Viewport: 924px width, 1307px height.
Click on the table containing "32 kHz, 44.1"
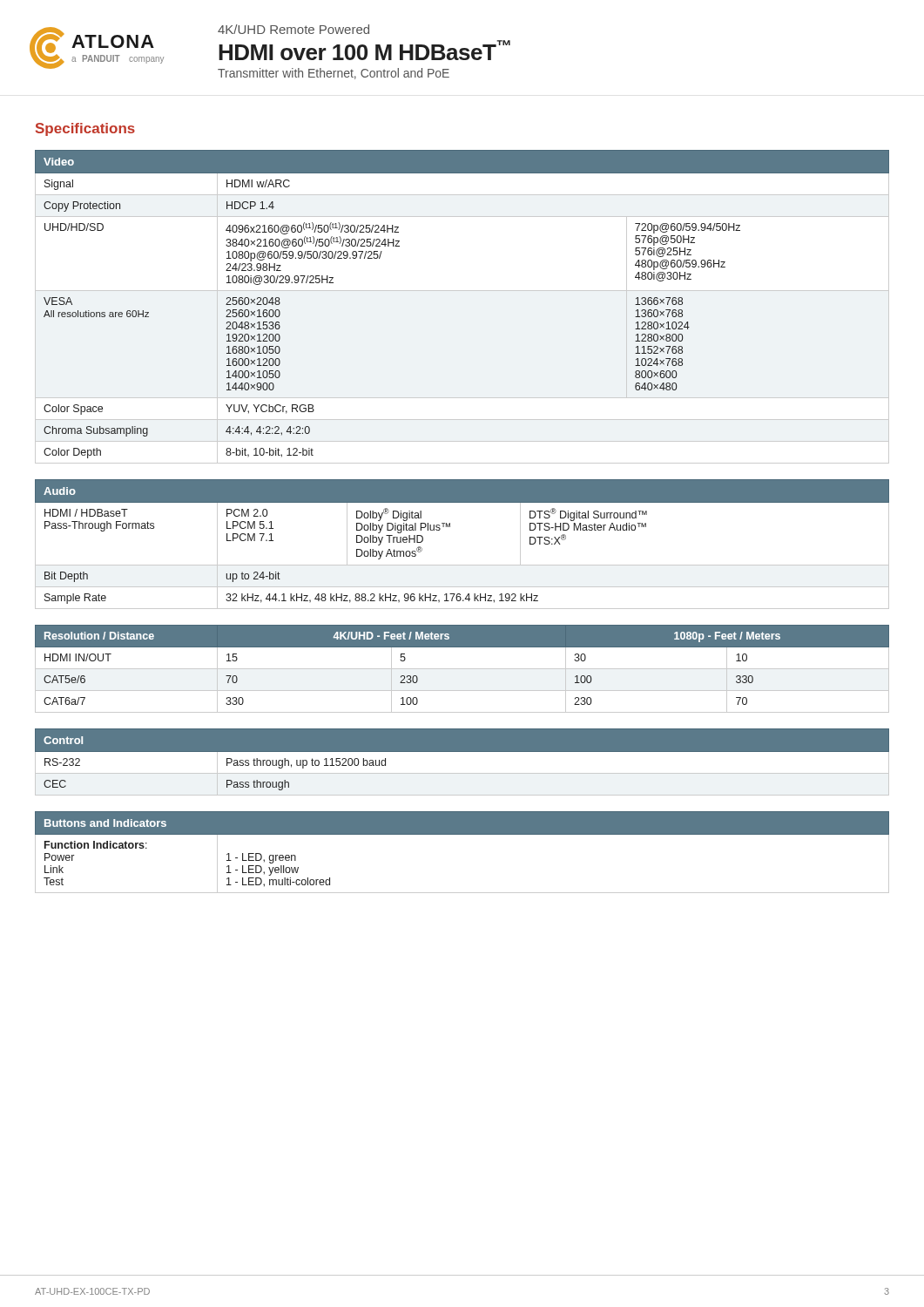click(x=462, y=544)
